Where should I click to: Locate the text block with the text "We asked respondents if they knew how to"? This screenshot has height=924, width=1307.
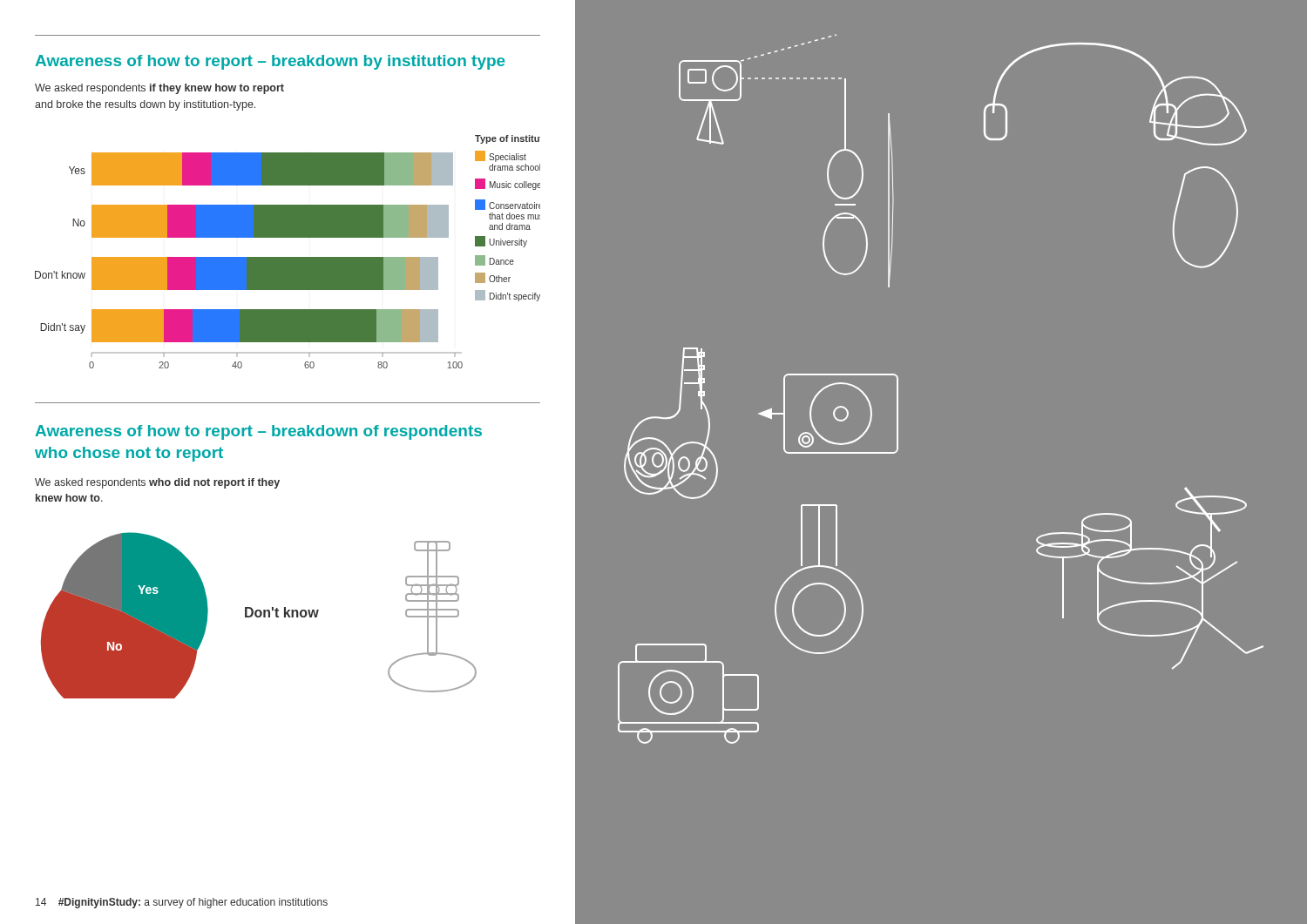coord(288,96)
